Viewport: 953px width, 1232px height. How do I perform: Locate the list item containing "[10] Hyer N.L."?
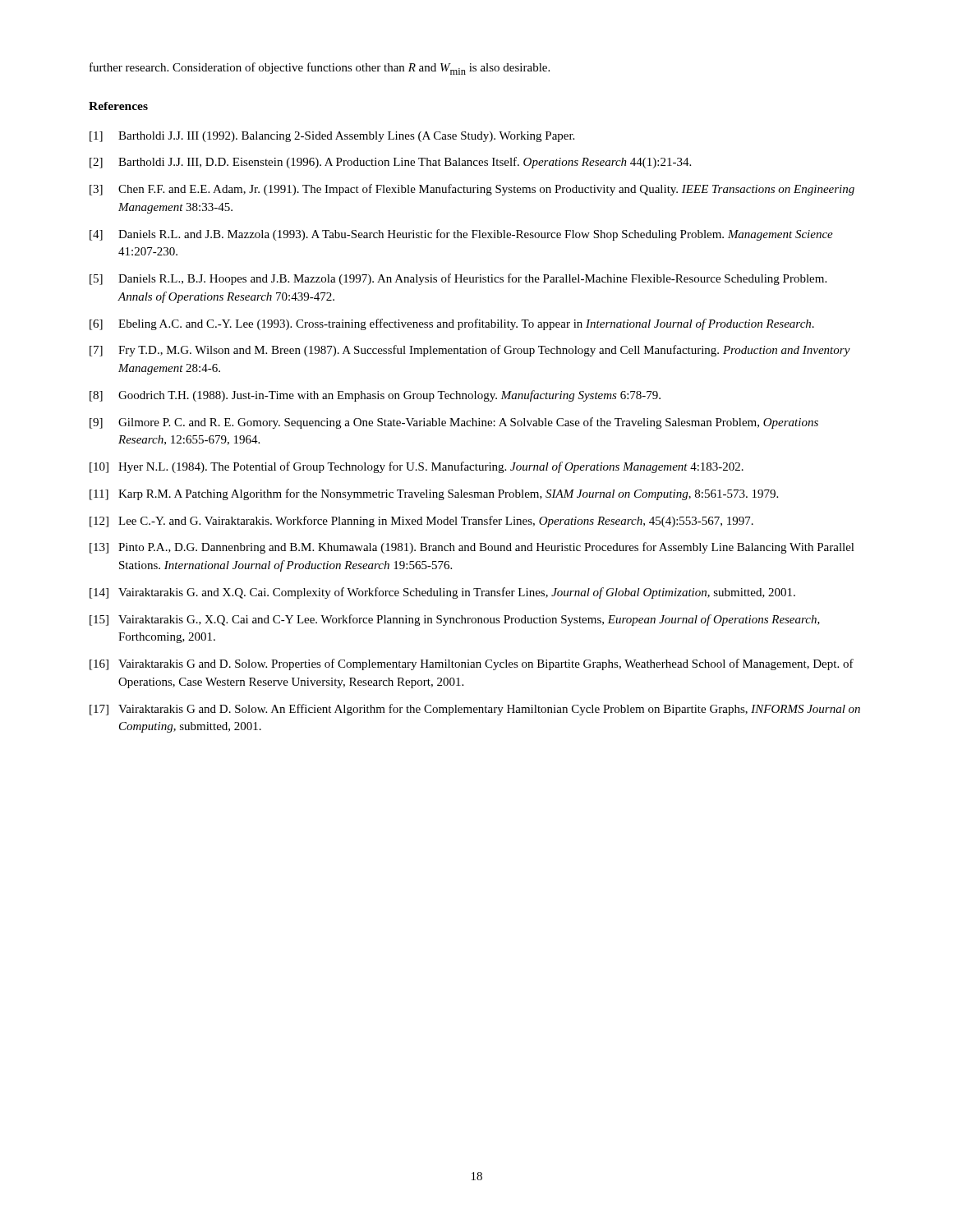pyautogui.click(x=476, y=467)
